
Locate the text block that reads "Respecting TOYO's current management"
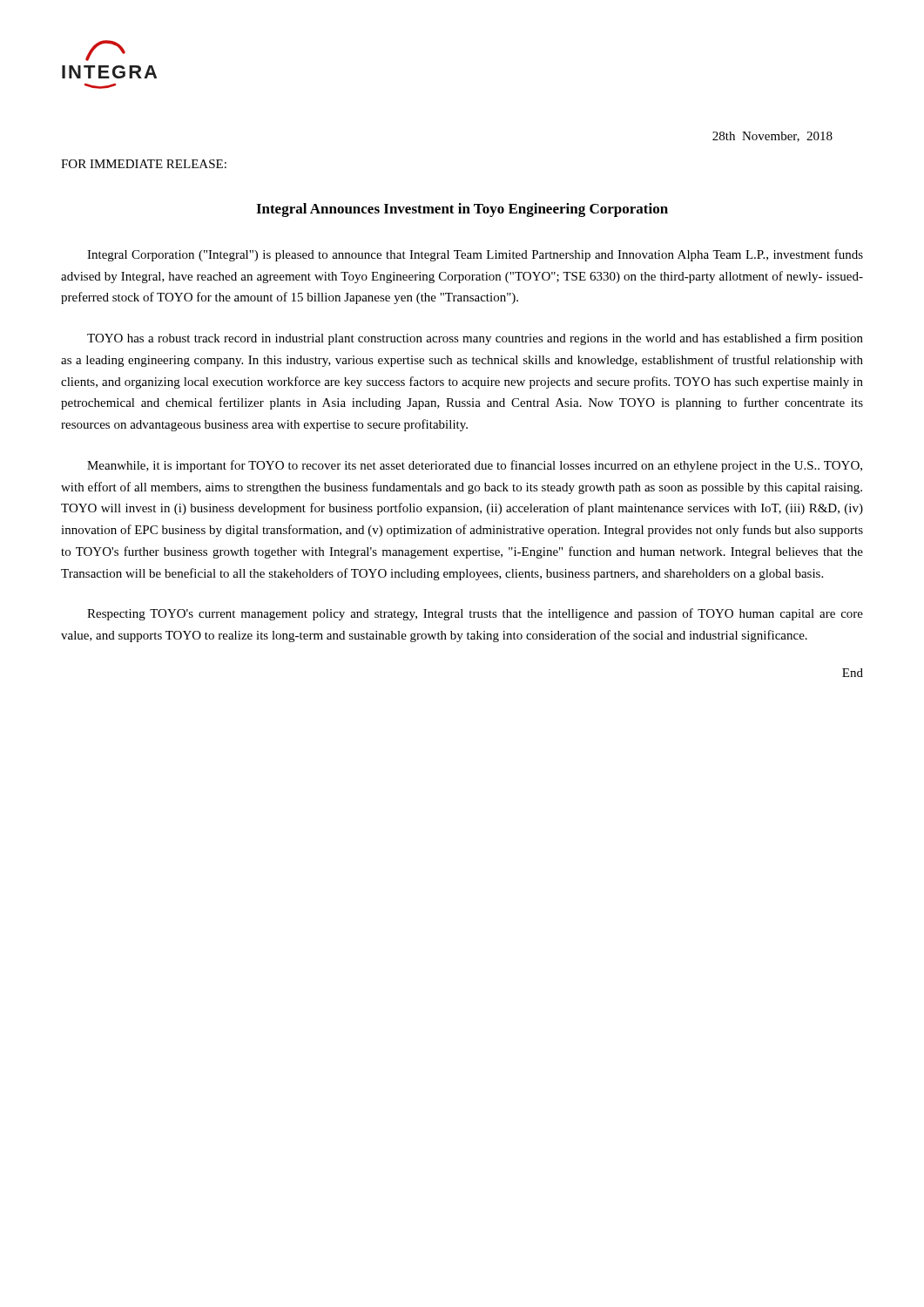(462, 624)
